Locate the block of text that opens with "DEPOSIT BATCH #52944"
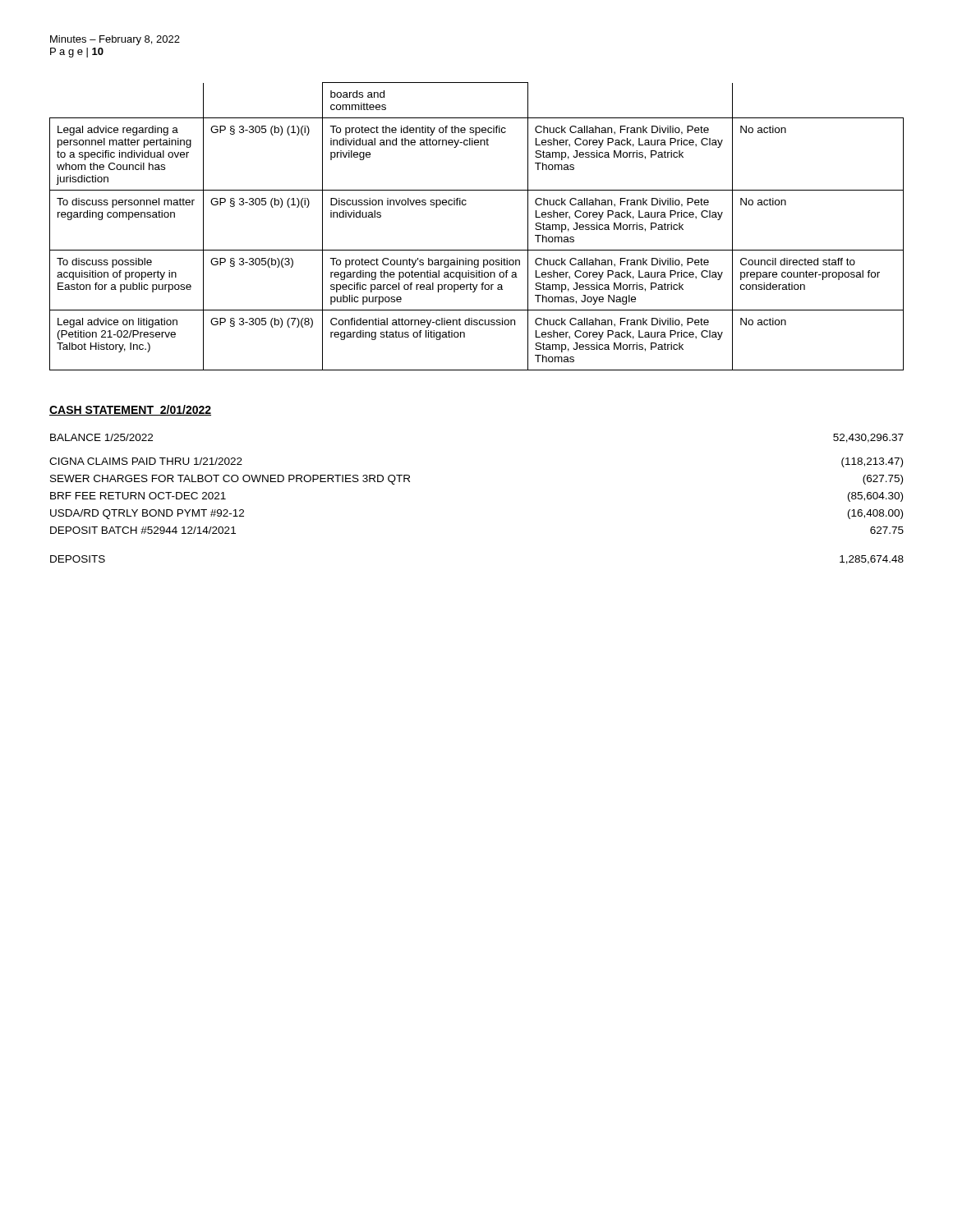This screenshot has height=1232, width=953. click(147, 529)
